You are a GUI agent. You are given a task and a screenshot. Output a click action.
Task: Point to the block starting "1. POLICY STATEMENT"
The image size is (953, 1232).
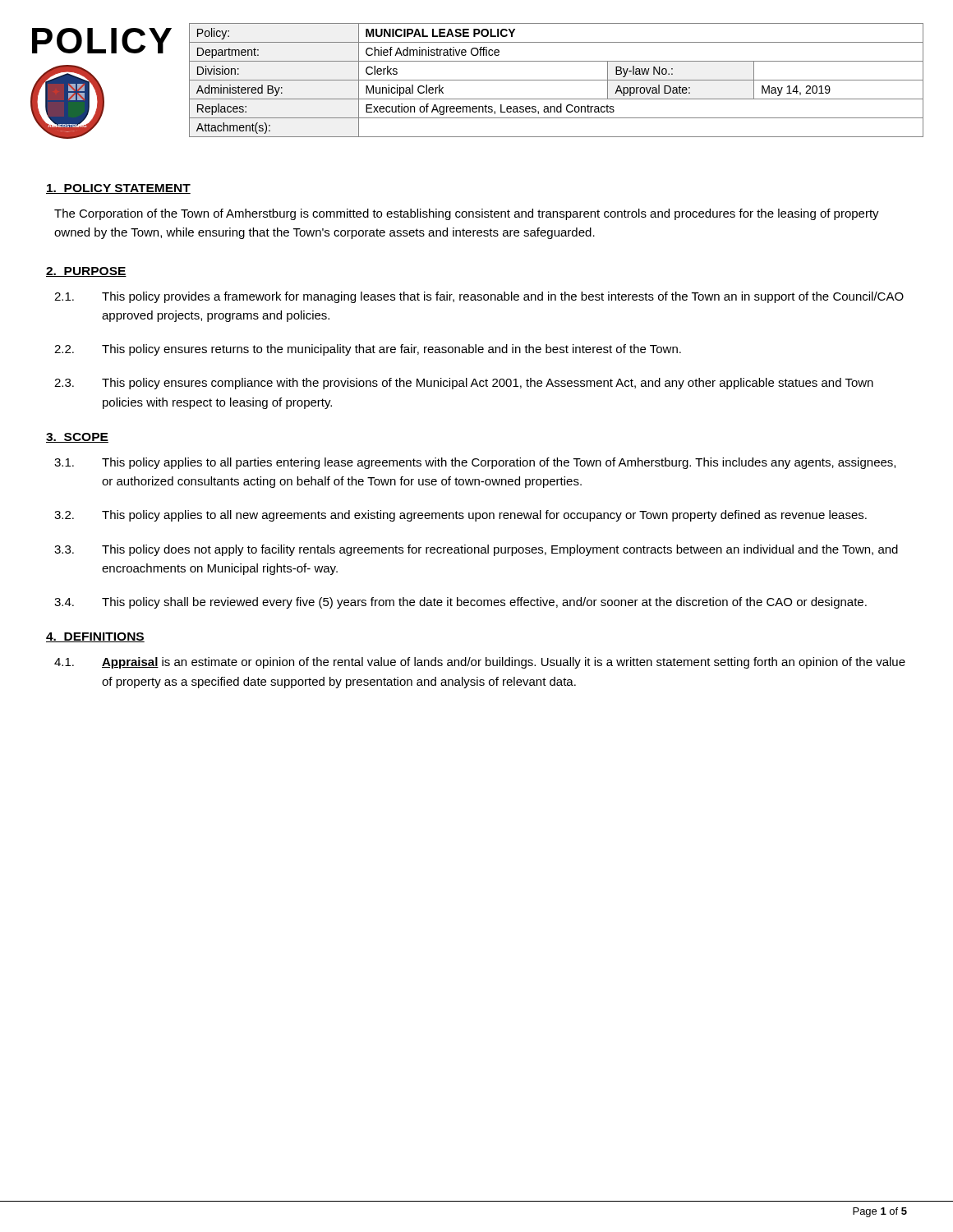(118, 188)
